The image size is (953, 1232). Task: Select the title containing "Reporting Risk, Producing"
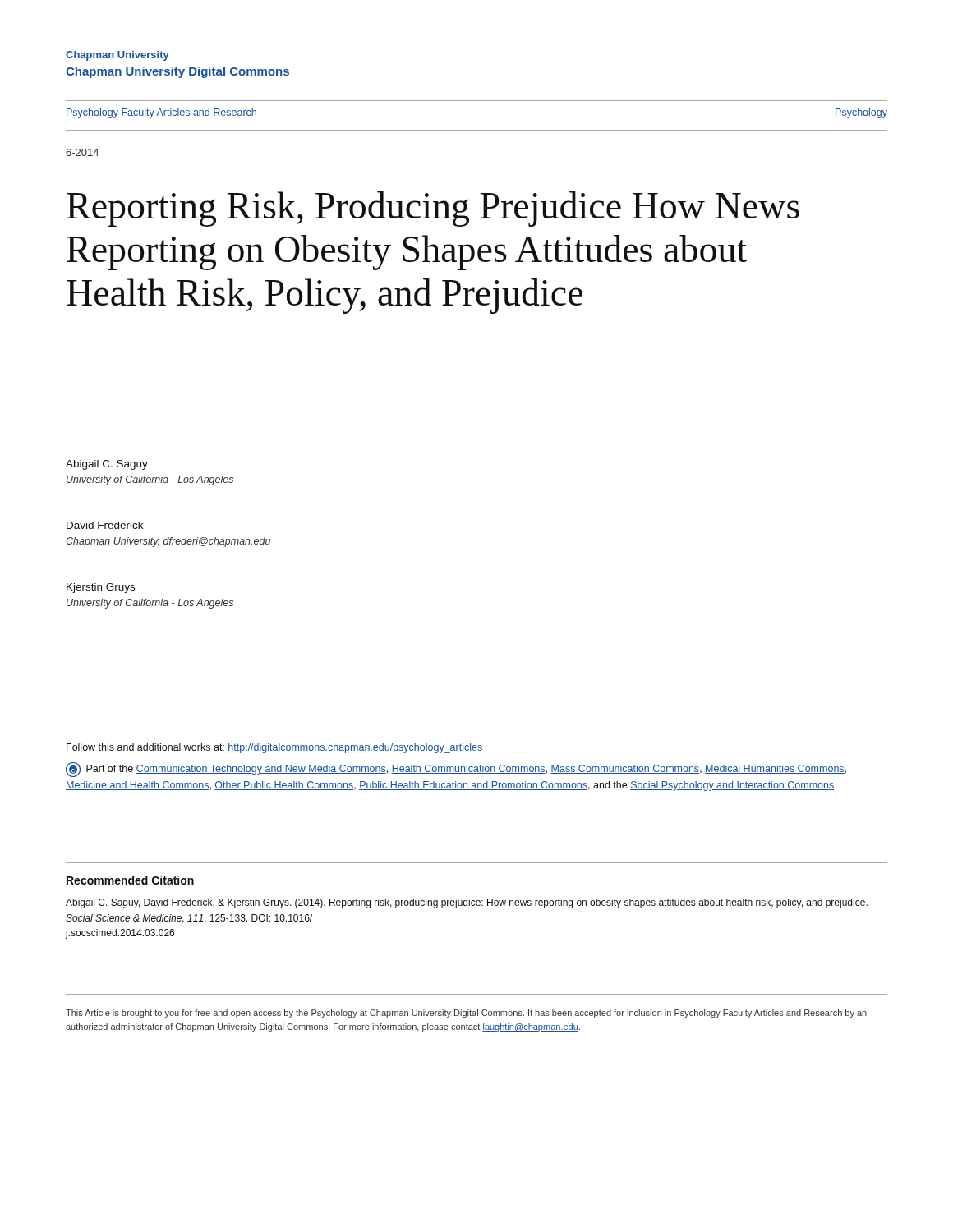click(x=433, y=249)
